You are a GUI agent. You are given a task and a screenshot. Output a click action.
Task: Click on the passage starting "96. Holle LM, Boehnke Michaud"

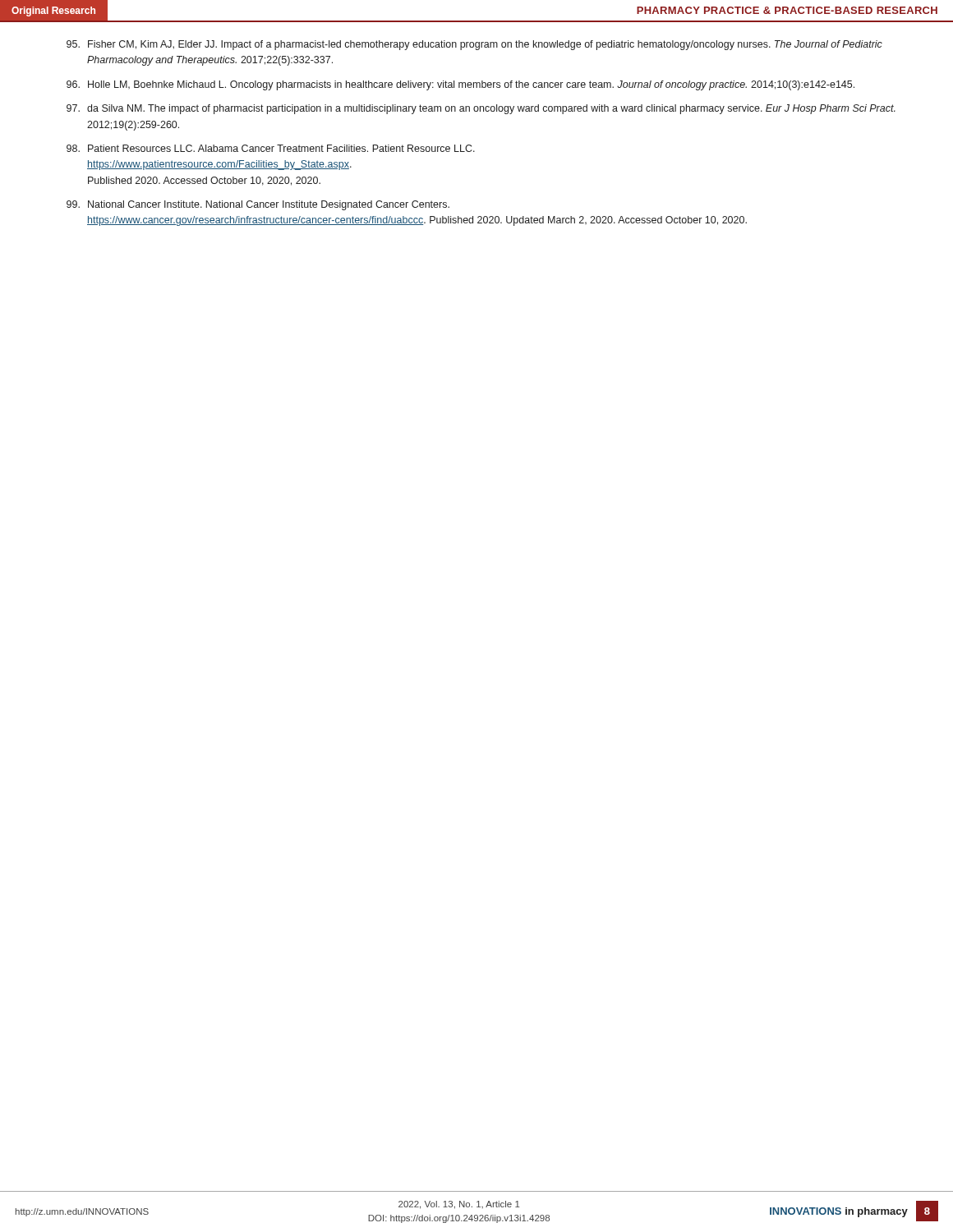[479, 85]
